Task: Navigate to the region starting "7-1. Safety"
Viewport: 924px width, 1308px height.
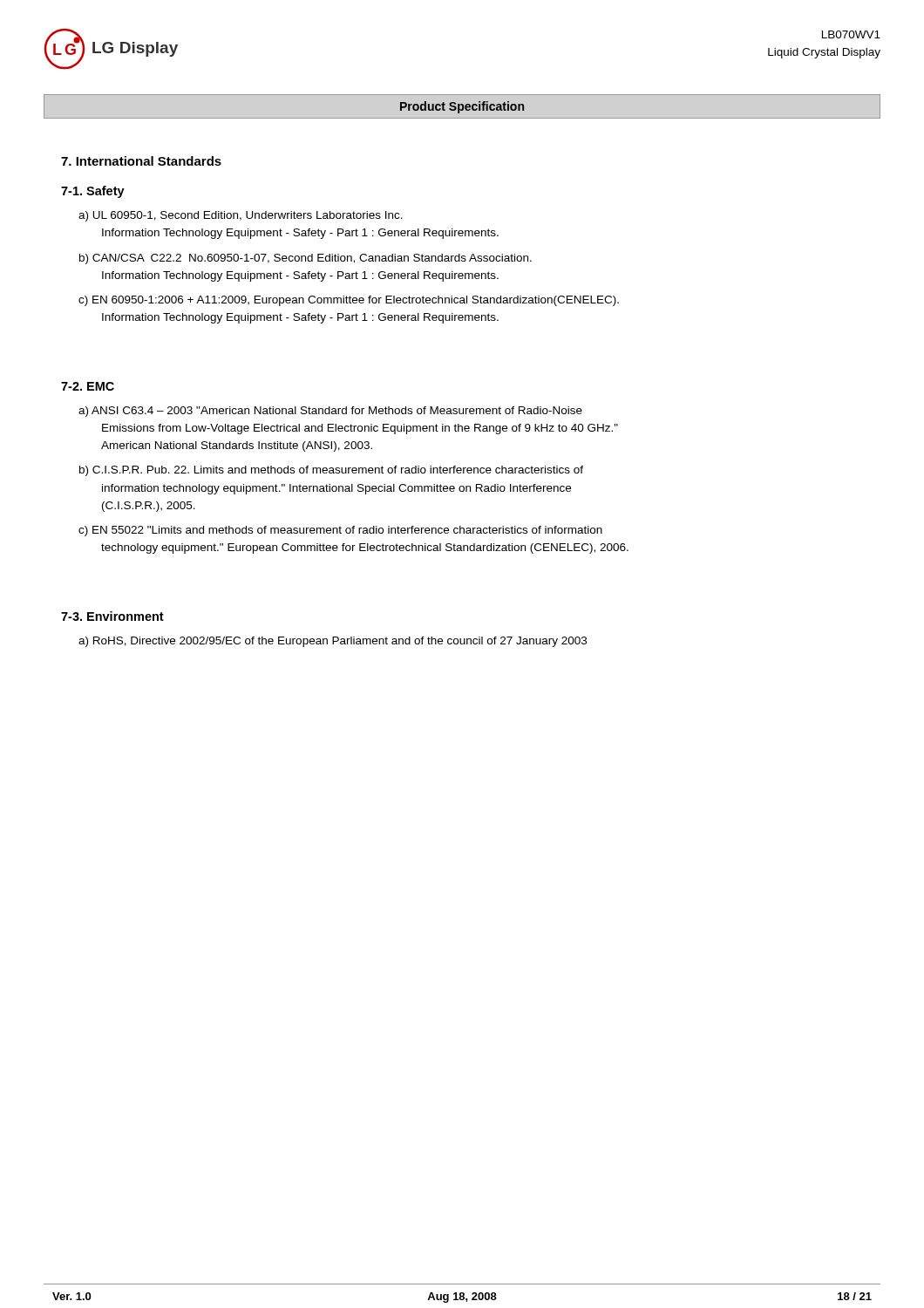Action: tap(93, 191)
